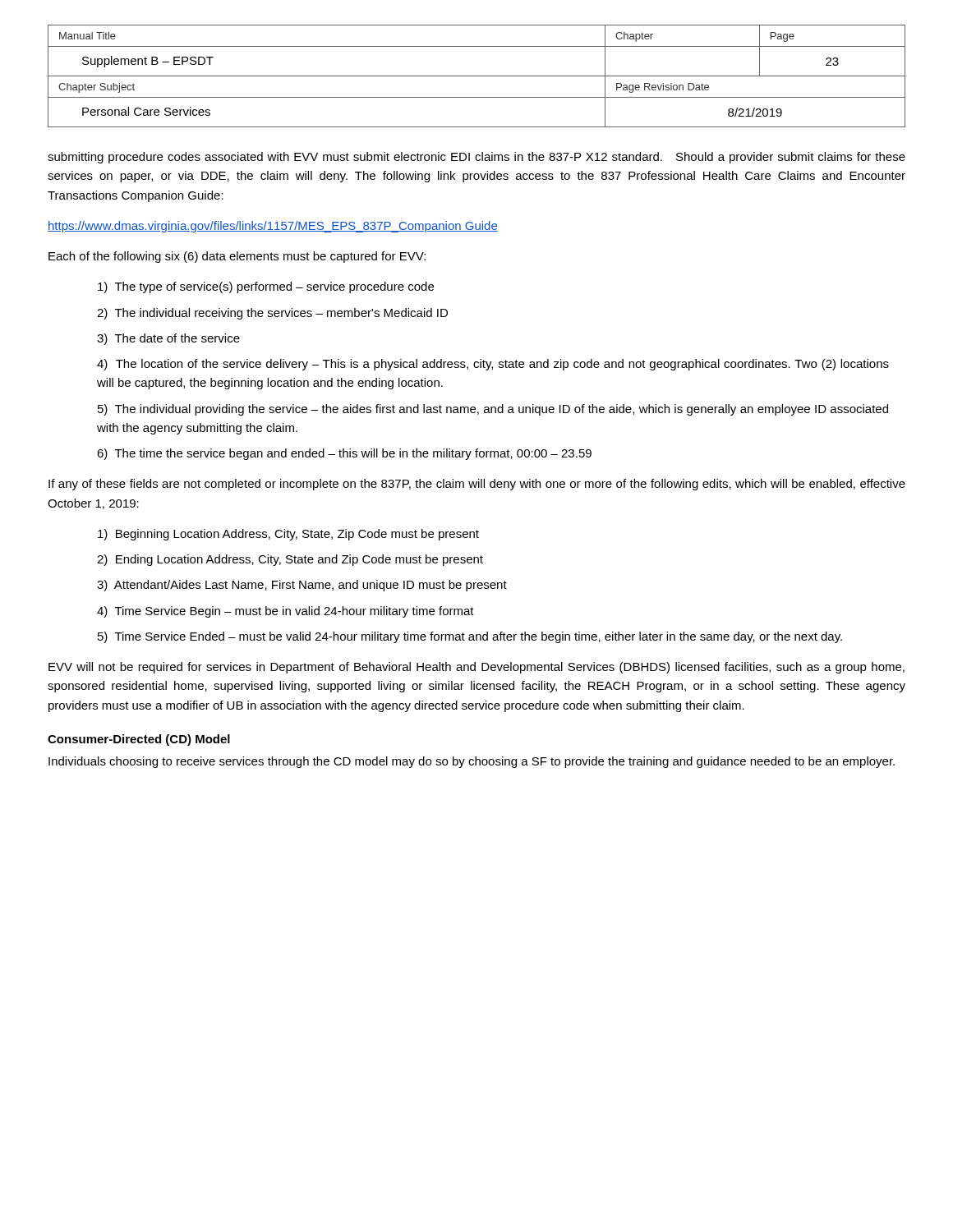The width and height of the screenshot is (953, 1232).
Task: Select the region starting "If any of these fields are"
Action: point(476,493)
